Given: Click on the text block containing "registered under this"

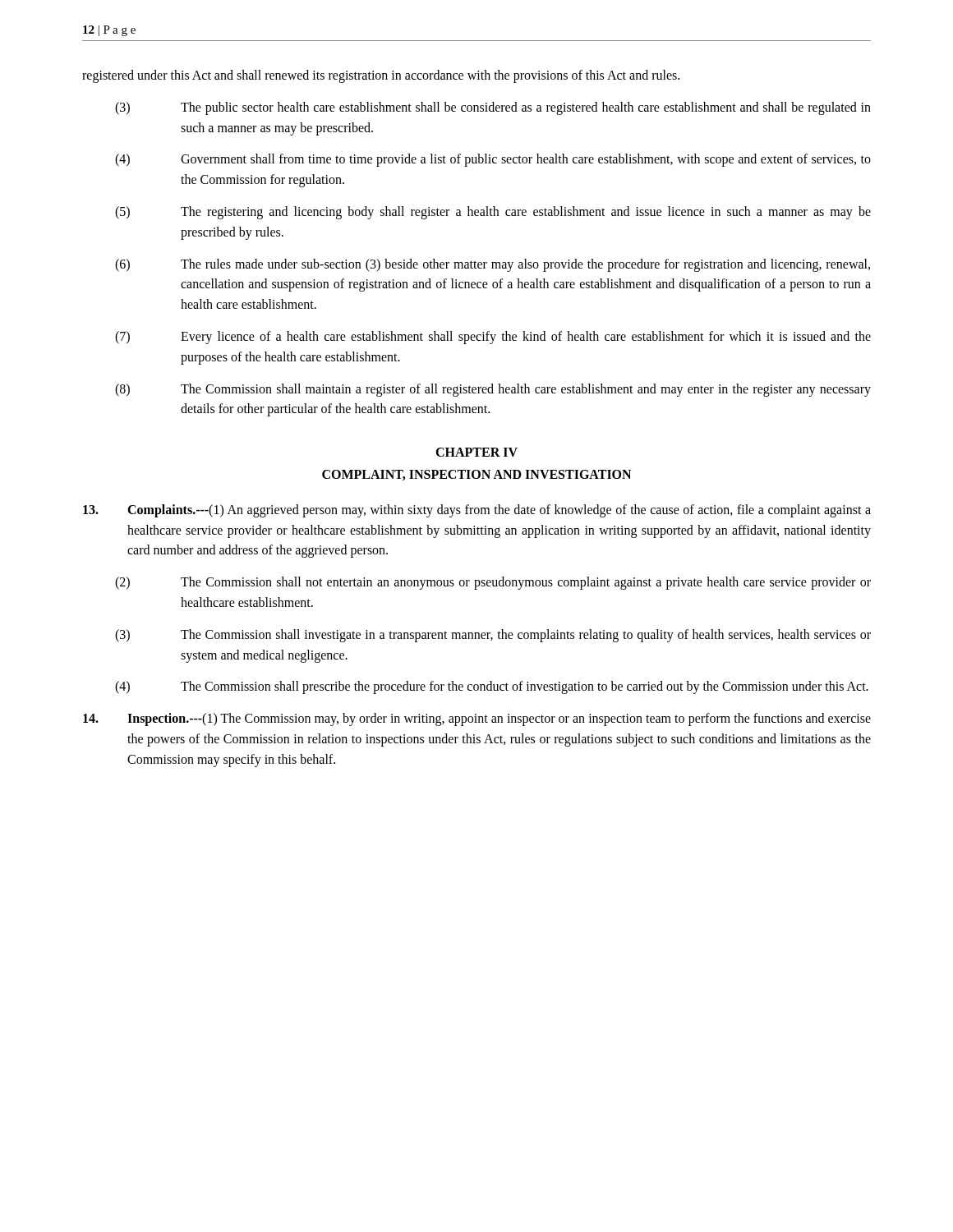Looking at the screenshot, I should click(x=476, y=76).
